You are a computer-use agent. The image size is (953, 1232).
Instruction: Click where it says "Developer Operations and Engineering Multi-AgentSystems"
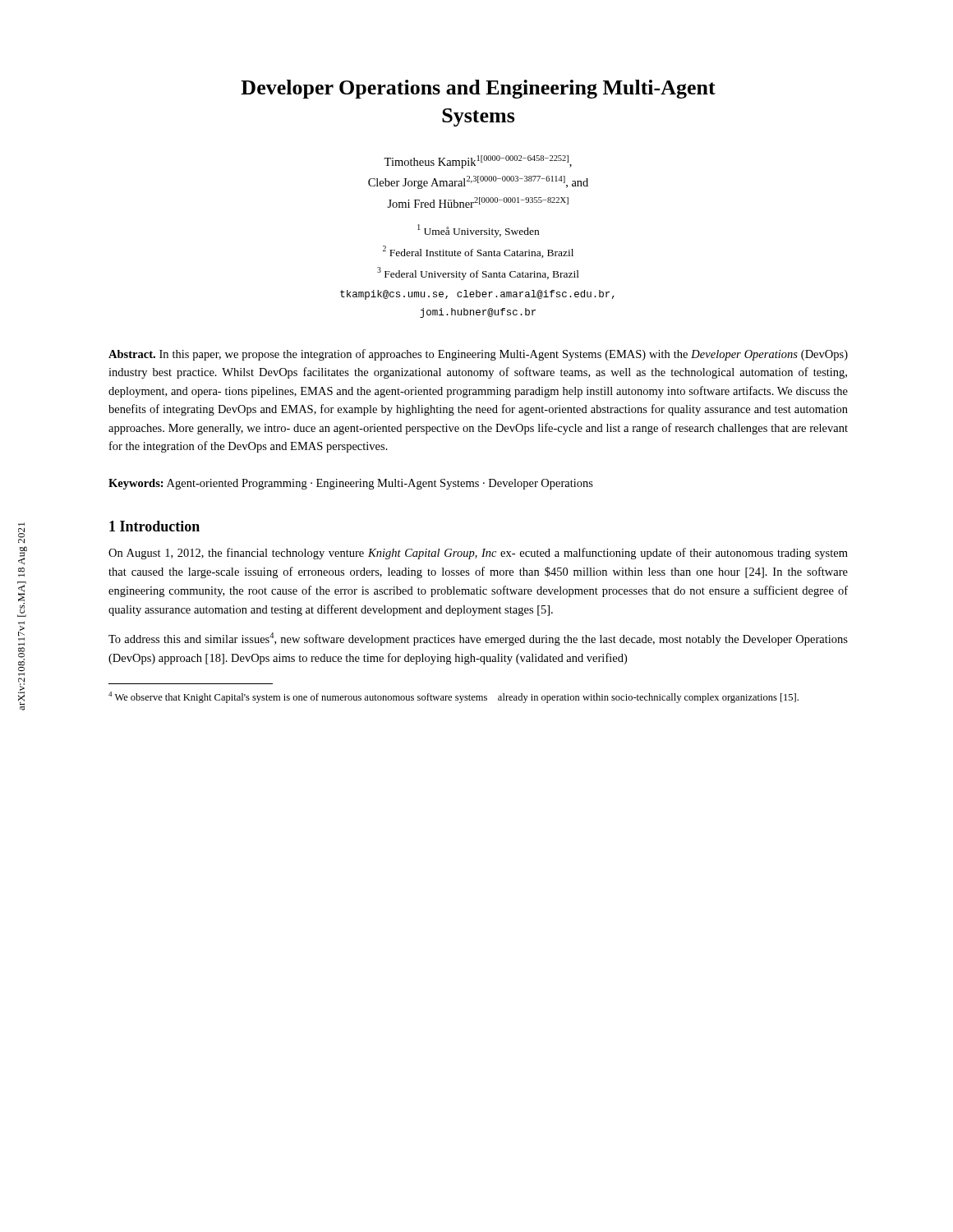point(478,102)
